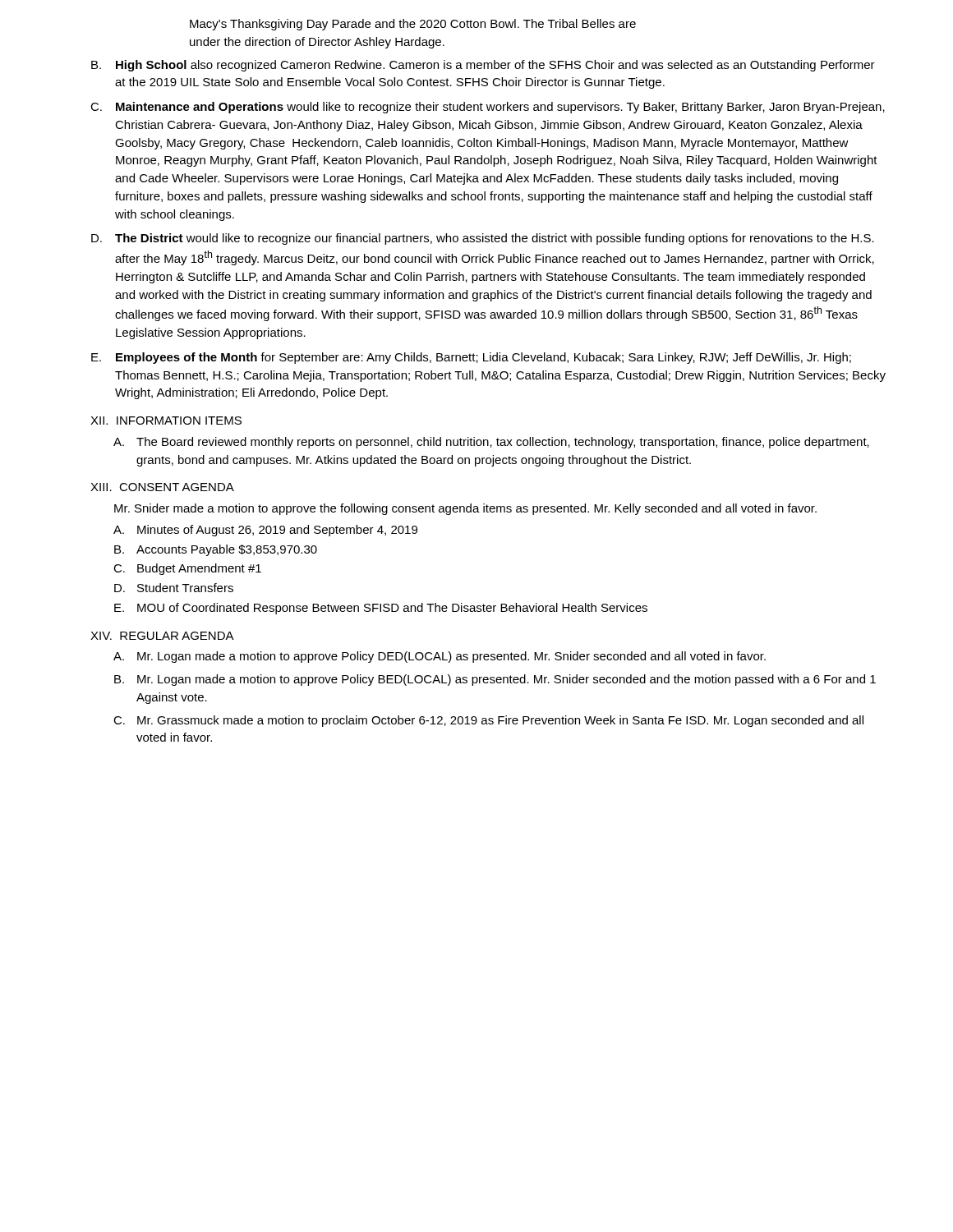Locate the text block that reads "Mr. Snider made a"
This screenshot has height=1232, width=953.
coord(465,508)
